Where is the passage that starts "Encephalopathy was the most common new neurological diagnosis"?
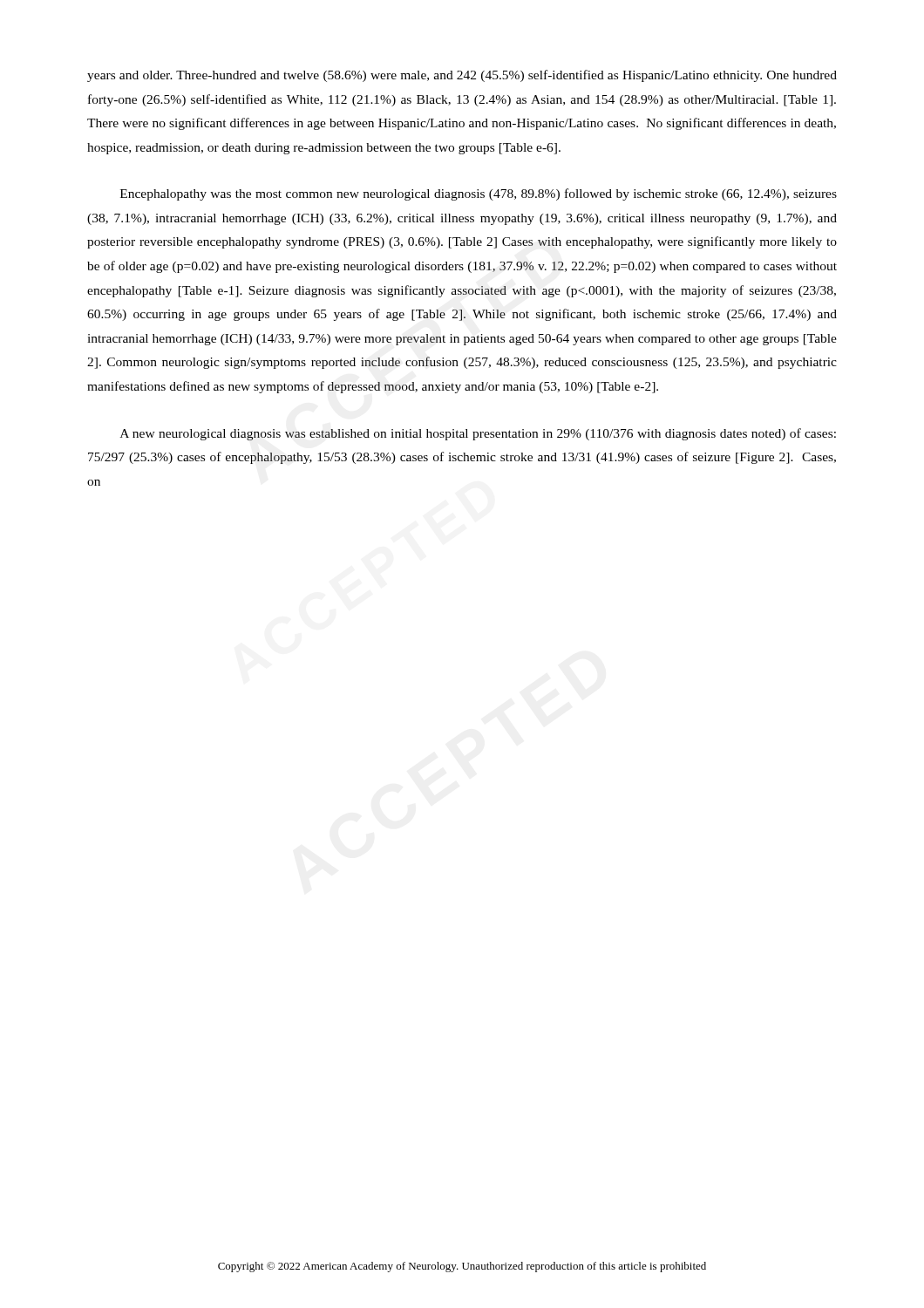This screenshot has height=1308, width=924. (462, 290)
